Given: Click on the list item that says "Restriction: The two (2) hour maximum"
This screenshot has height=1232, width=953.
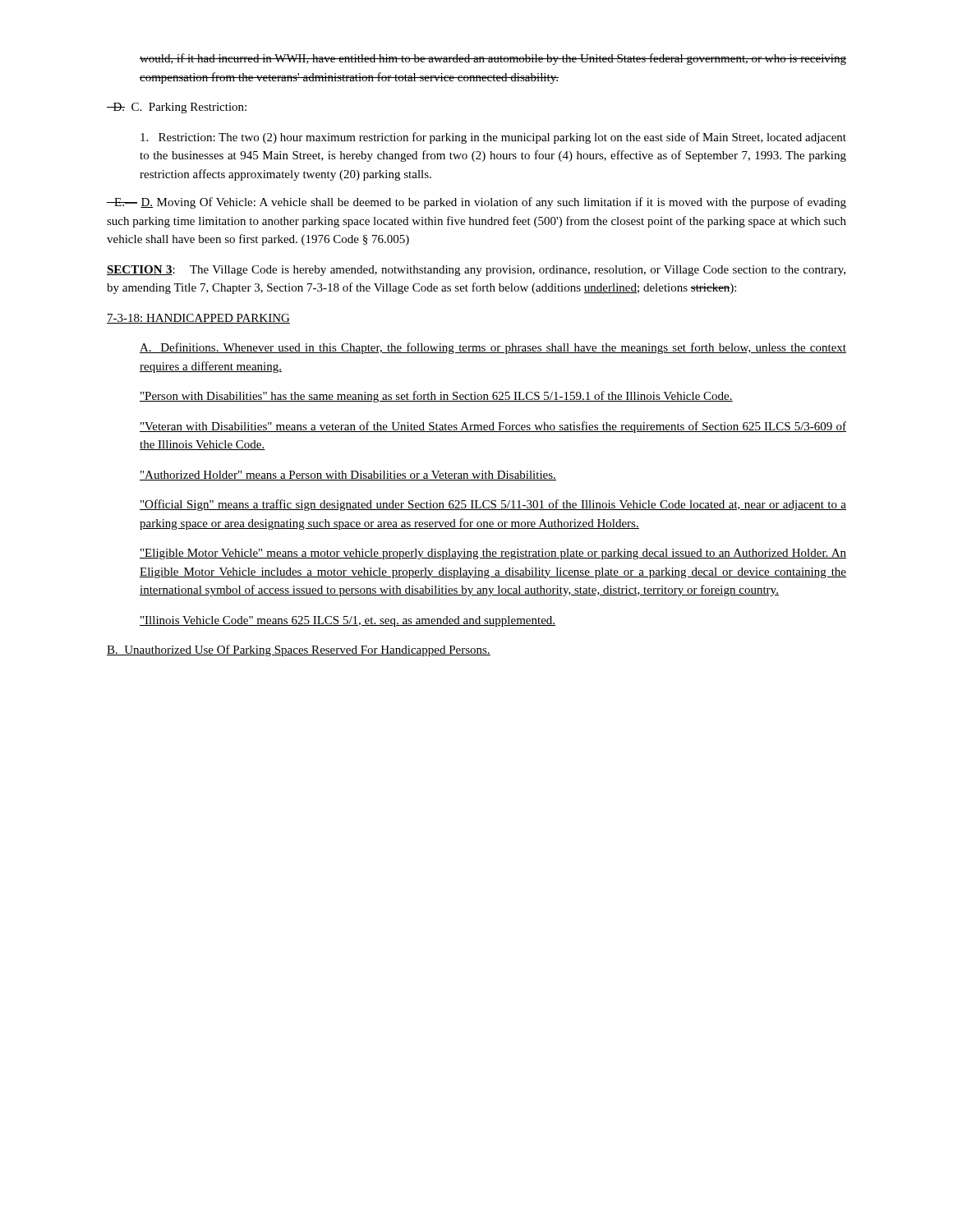Looking at the screenshot, I should pyautogui.click(x=493, y=155).
